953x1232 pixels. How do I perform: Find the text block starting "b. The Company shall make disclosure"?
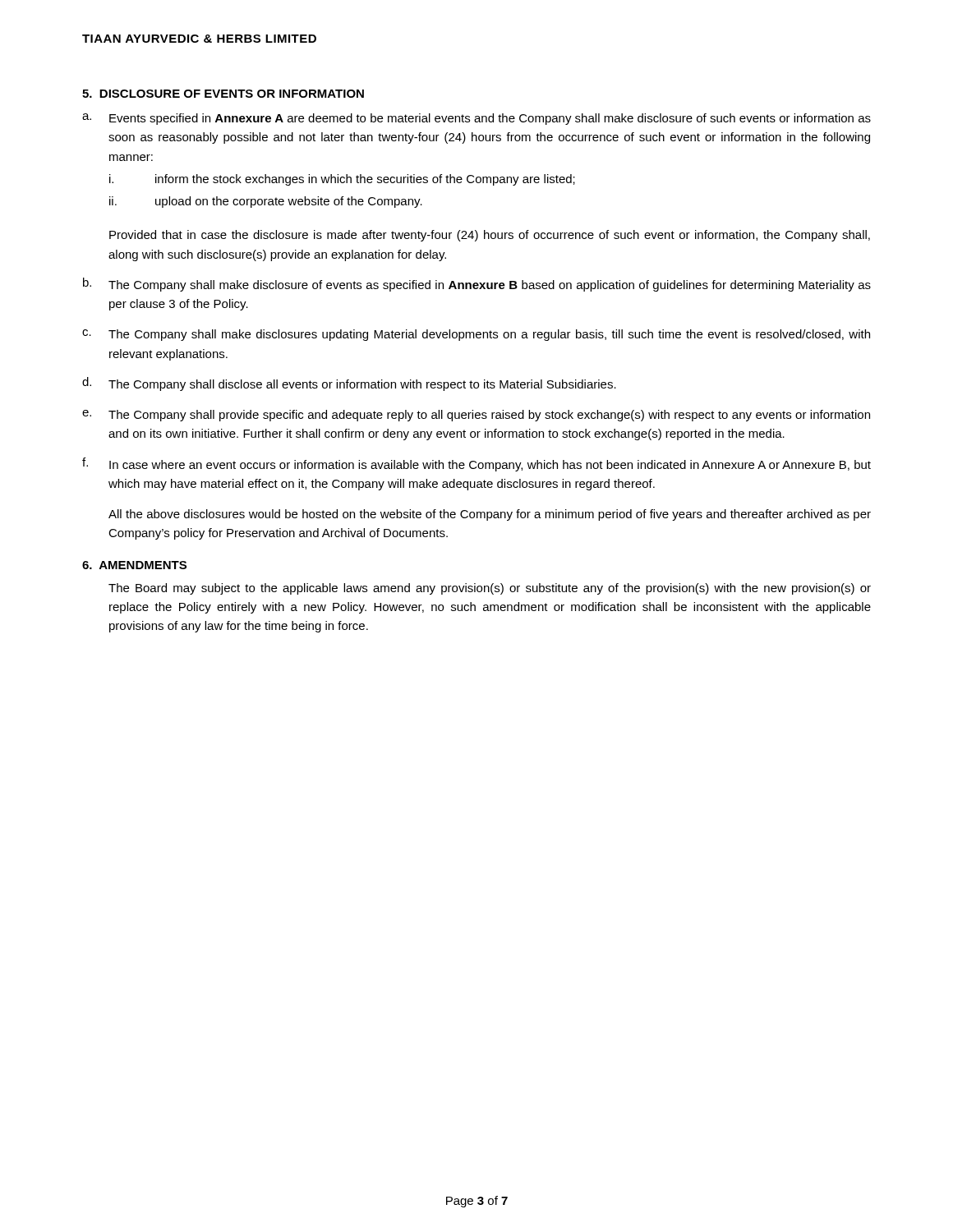[x=476, y=294]
